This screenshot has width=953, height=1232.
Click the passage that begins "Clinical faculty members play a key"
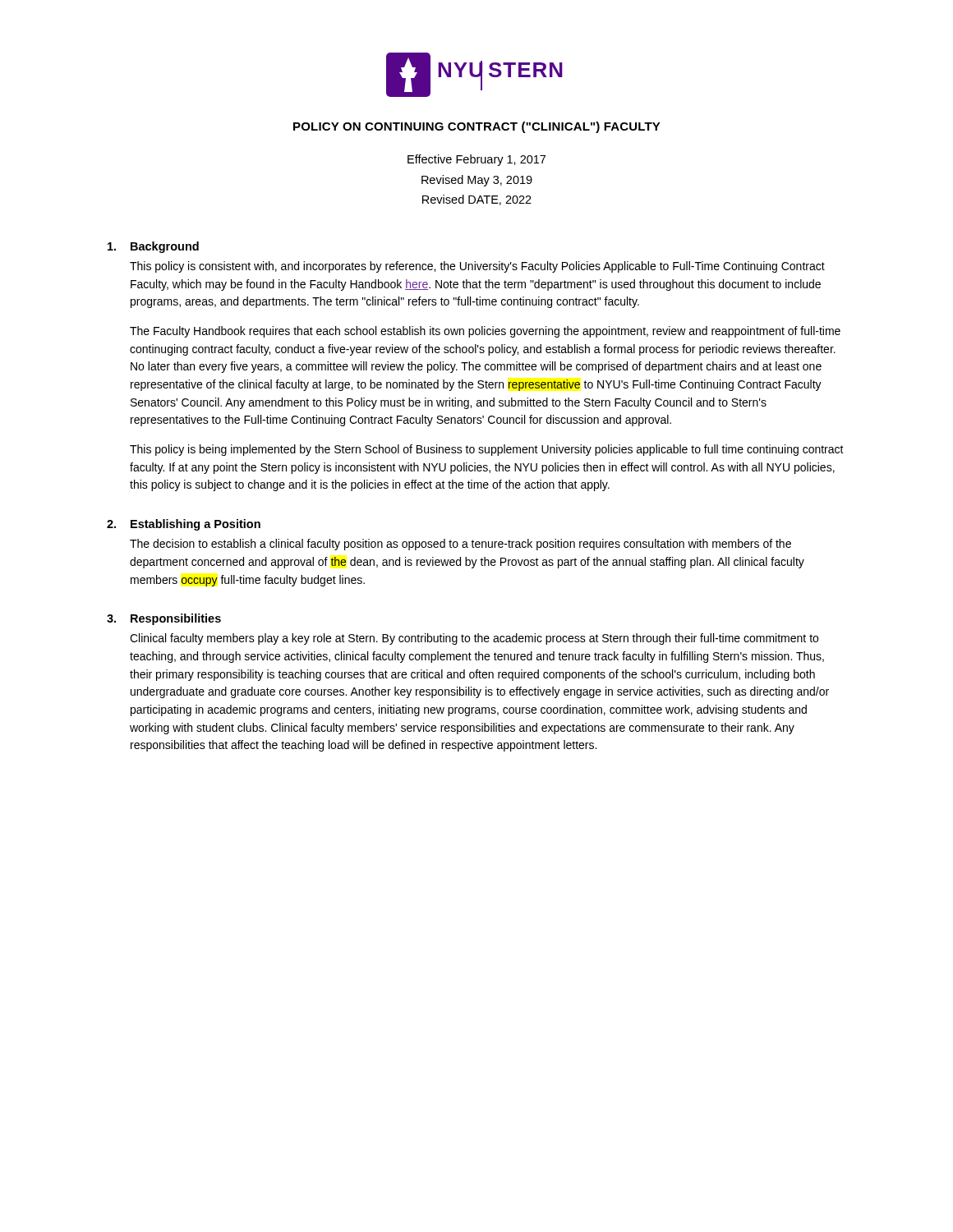click(479, 692)
